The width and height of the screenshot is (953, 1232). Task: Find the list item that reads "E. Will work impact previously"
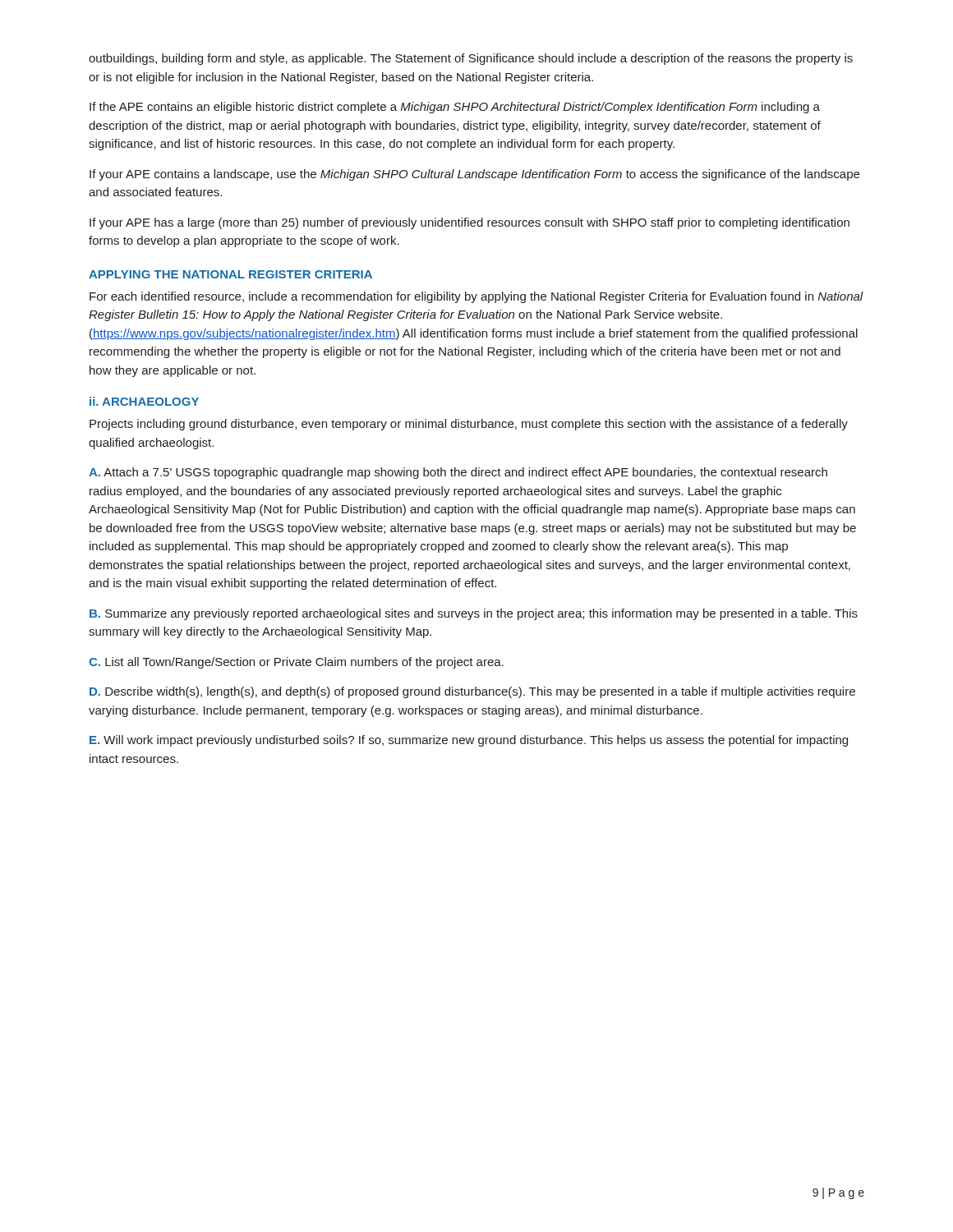click(x=469, y=749)
